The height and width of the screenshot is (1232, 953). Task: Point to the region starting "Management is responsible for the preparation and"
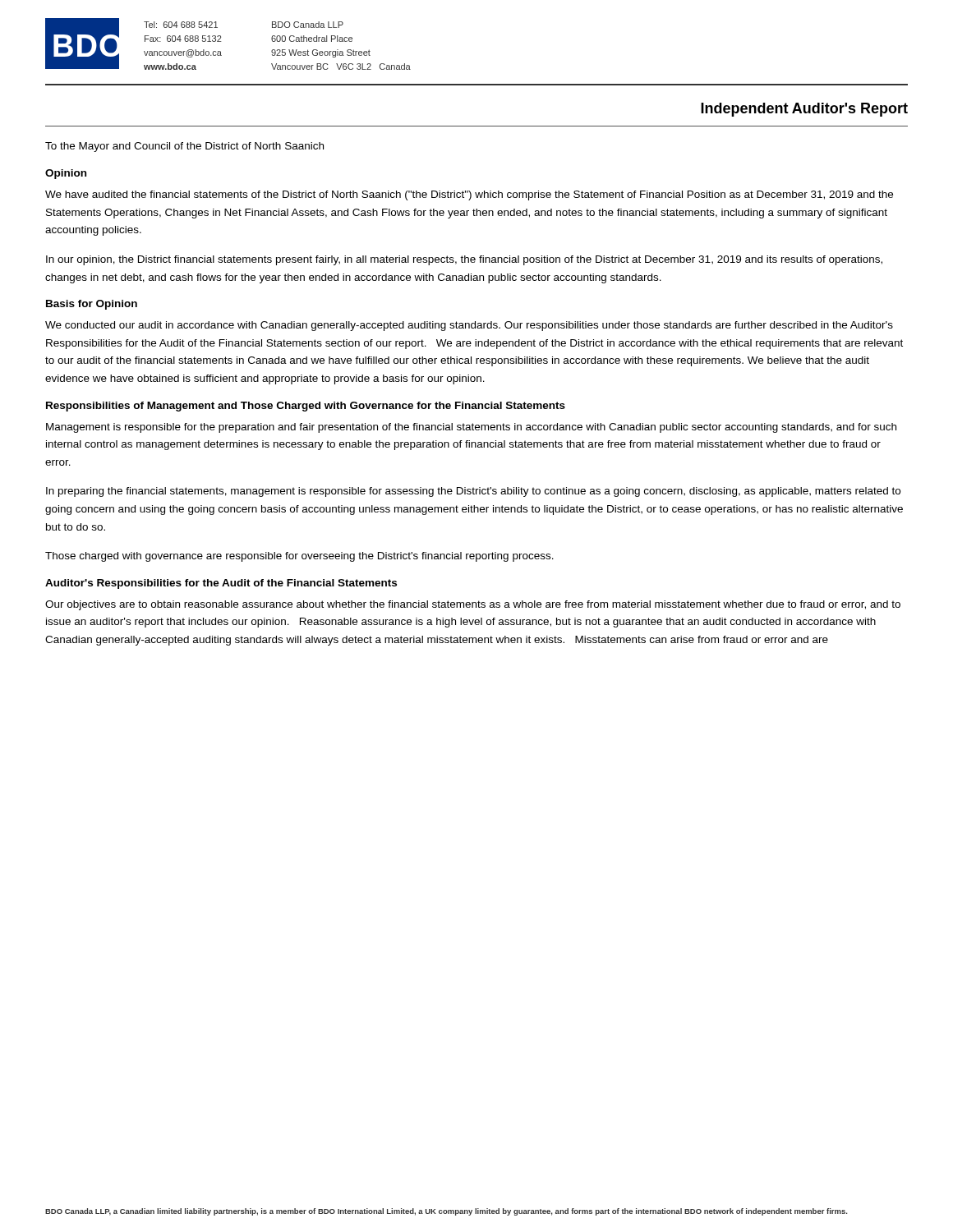[x=471, y=444]
